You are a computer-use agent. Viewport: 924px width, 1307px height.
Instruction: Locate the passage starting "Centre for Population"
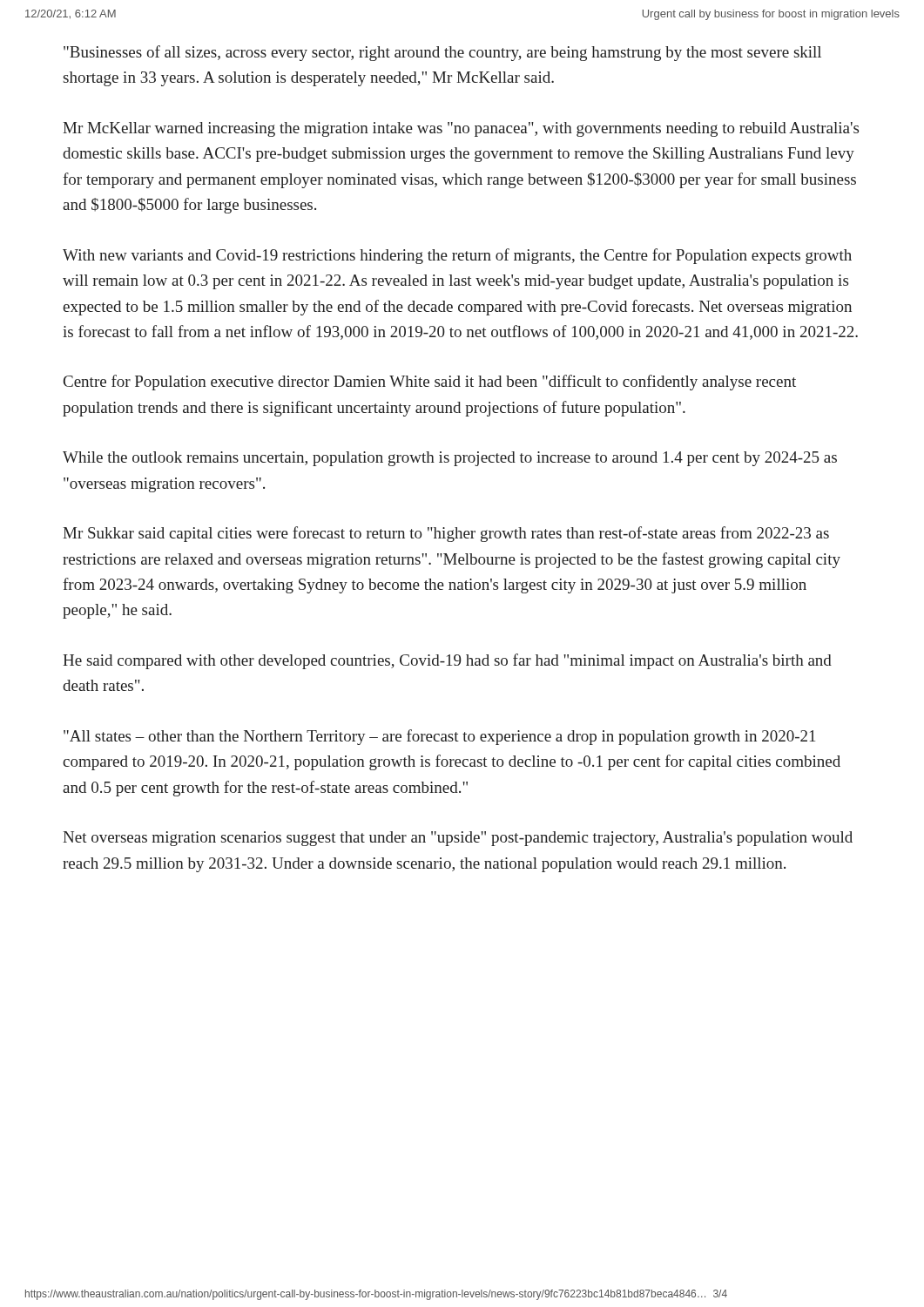[429, 394]
